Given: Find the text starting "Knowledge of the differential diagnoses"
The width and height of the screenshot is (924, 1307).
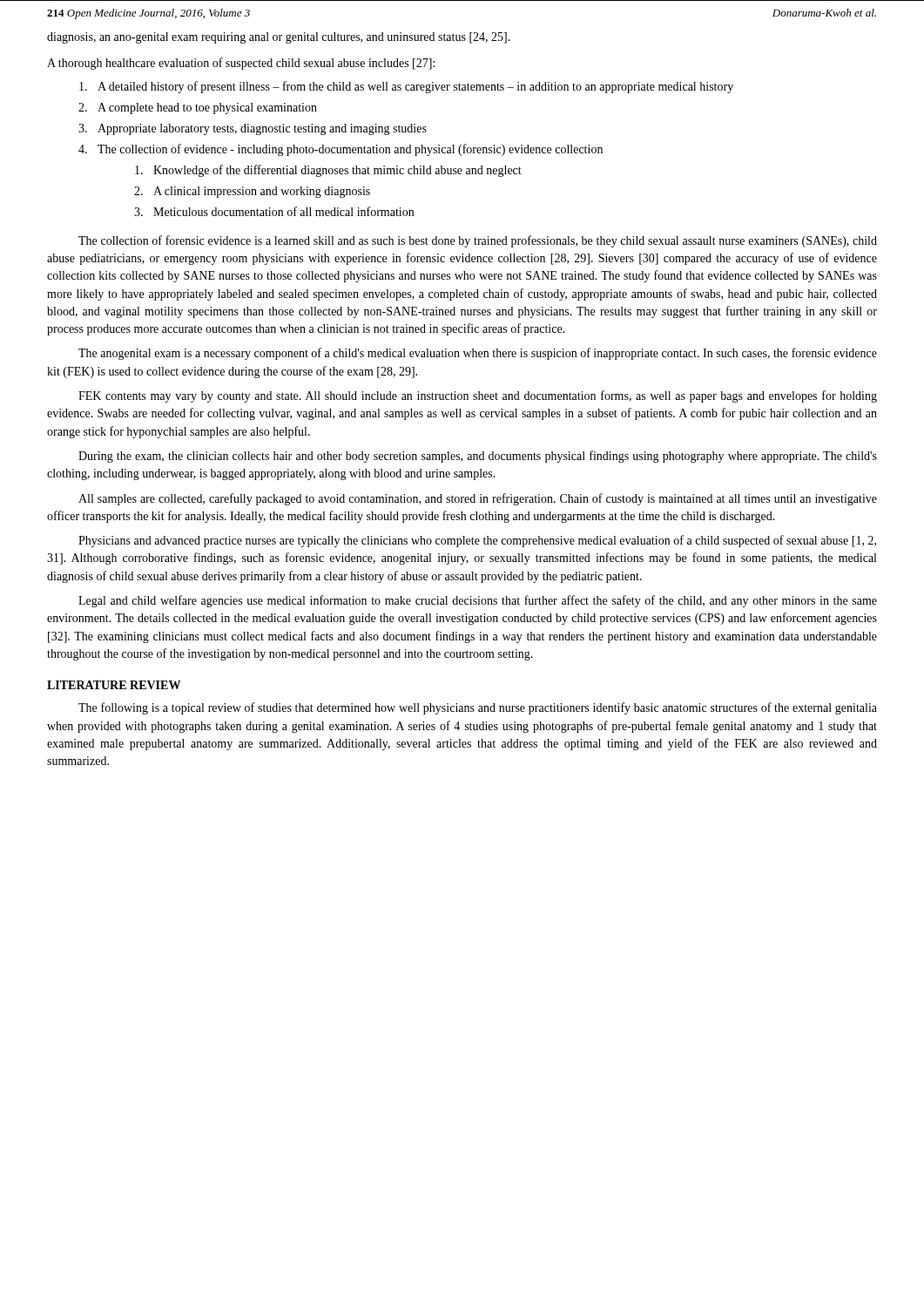Looking at the screenshot, I should (x=506, y=171).
